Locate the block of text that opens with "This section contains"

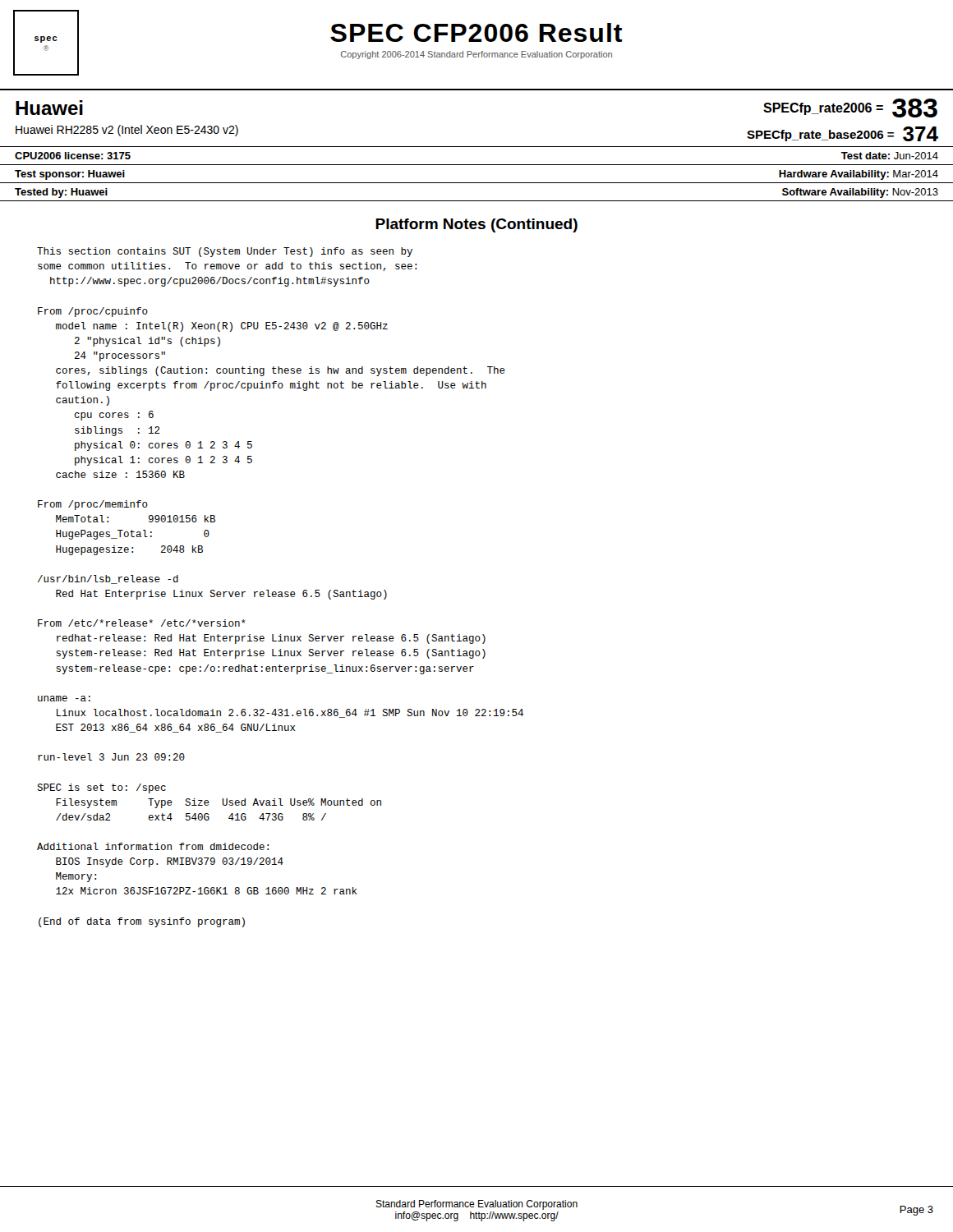click(225, 252)
